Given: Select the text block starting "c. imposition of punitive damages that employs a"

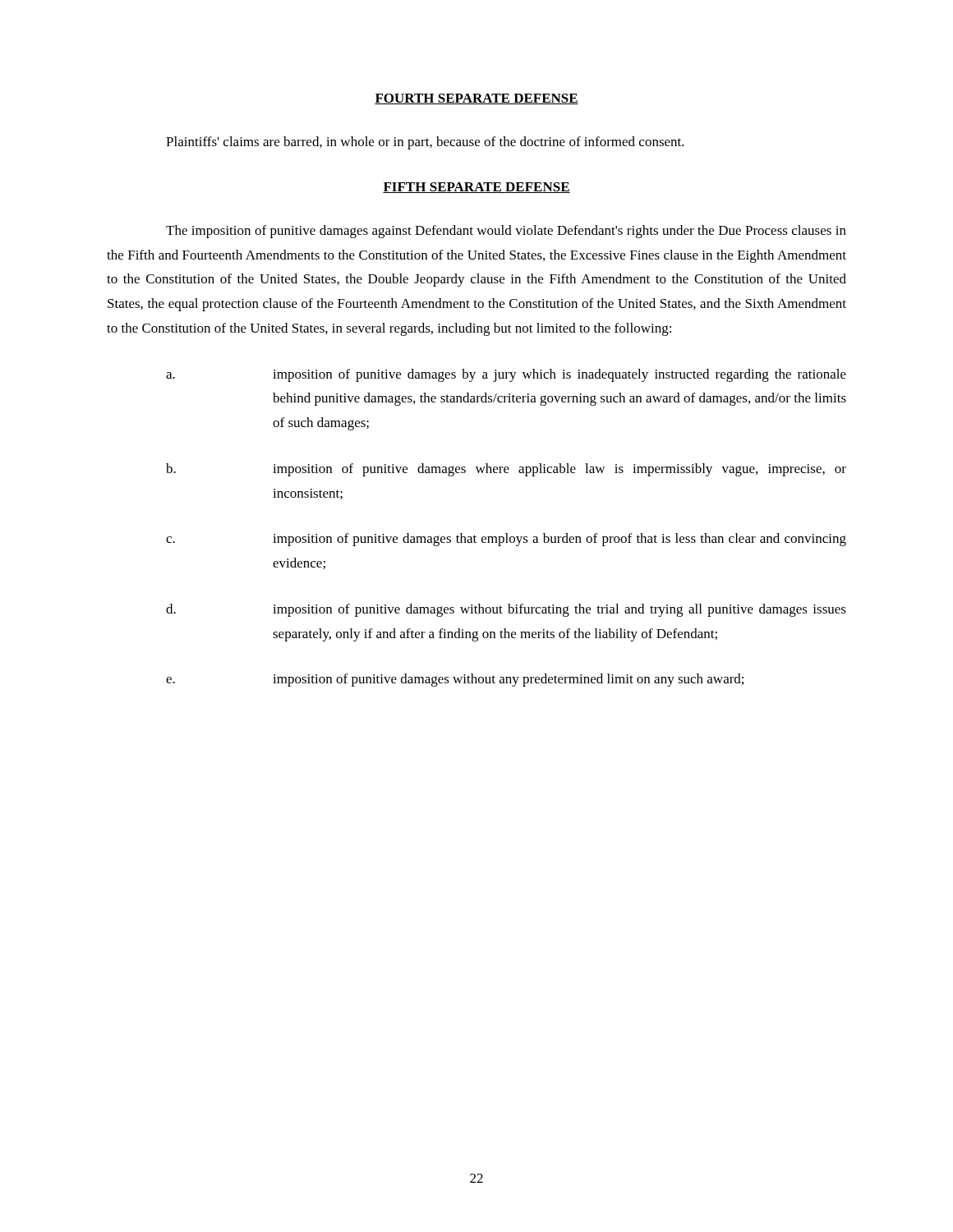Looking at the screenshot, I should 476,551.
